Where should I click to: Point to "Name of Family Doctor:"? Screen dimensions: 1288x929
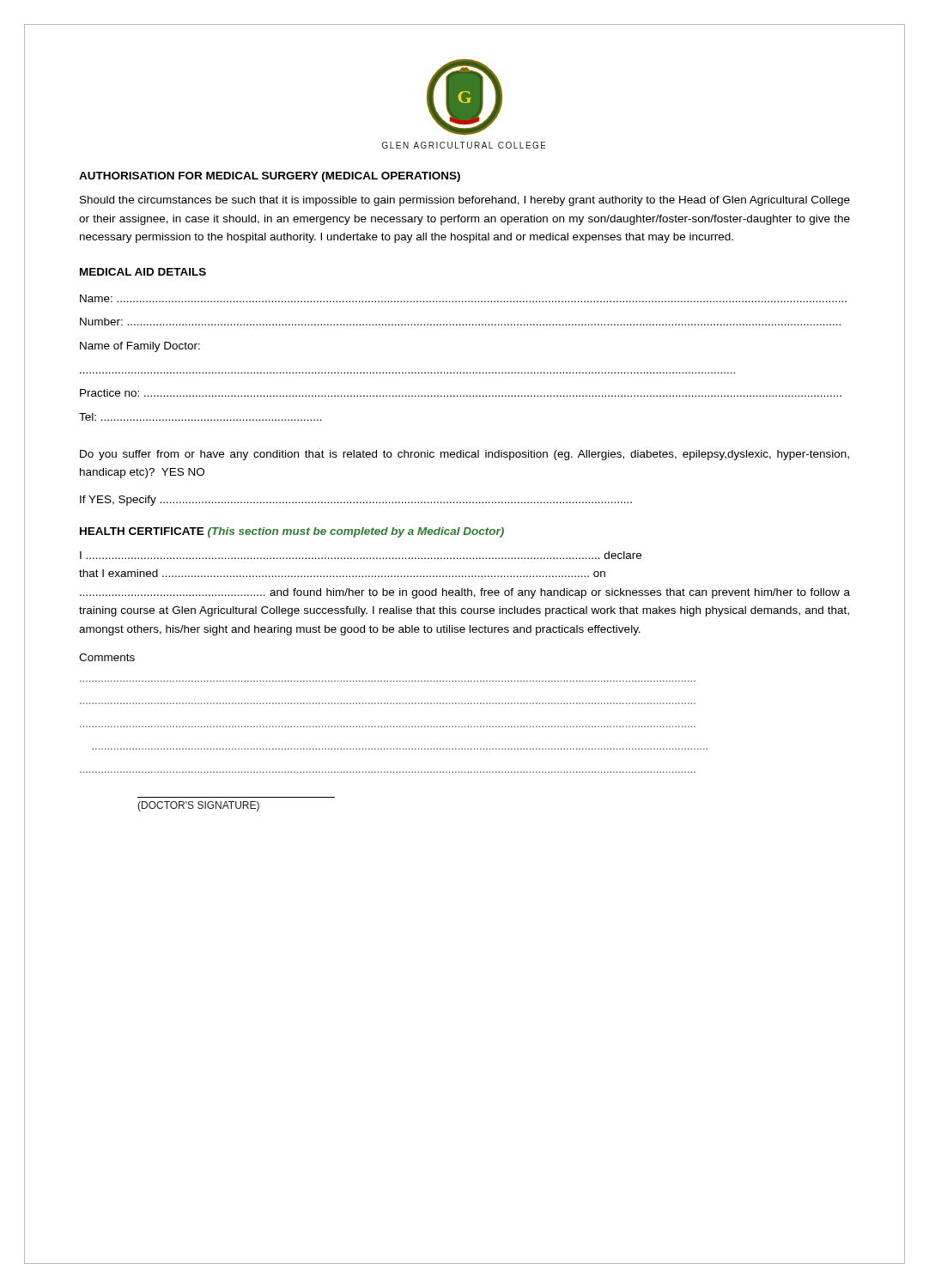[140, 347]
